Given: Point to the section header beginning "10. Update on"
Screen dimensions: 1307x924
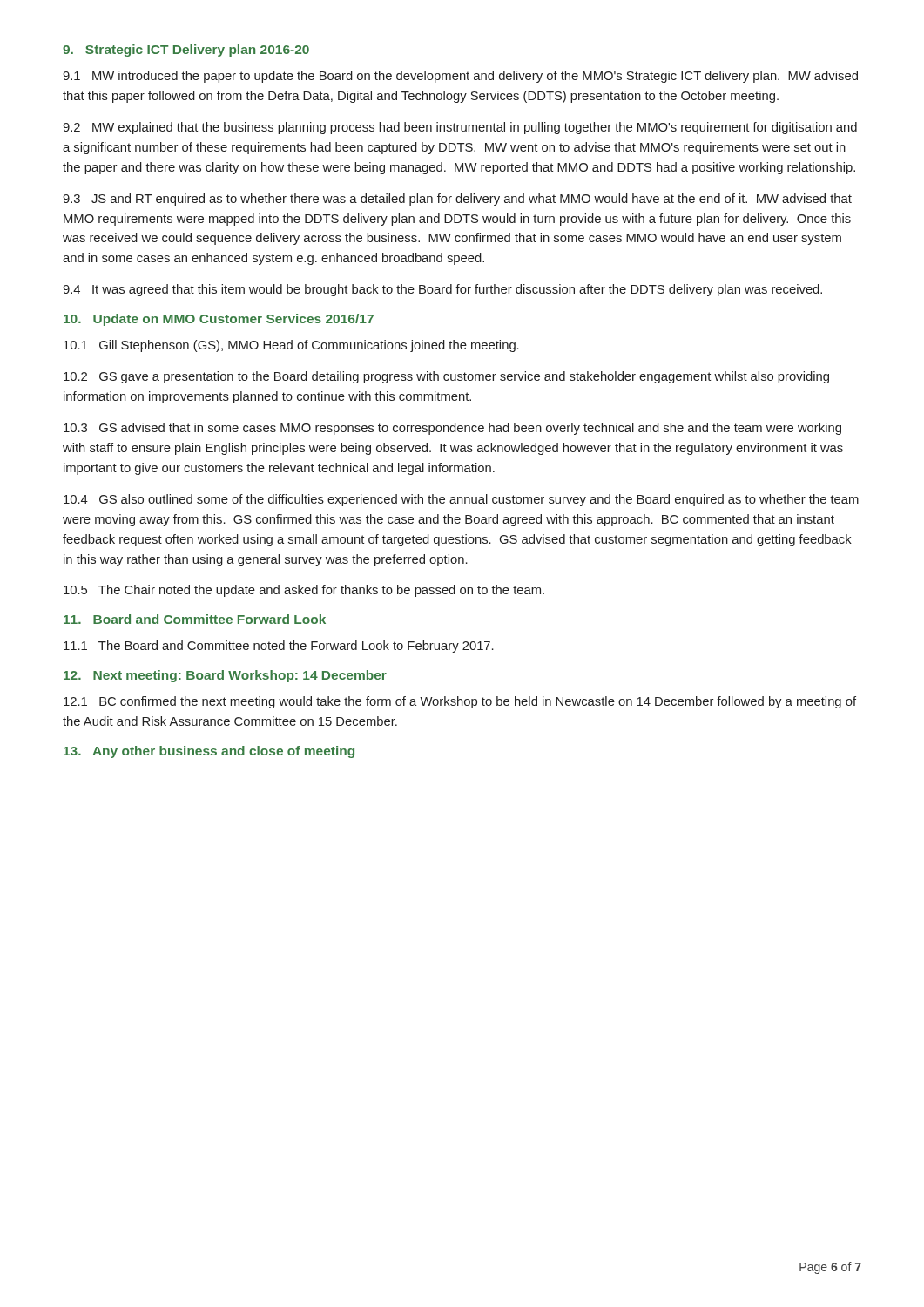Looking at the screenshot, I should [x=218, y=319].
